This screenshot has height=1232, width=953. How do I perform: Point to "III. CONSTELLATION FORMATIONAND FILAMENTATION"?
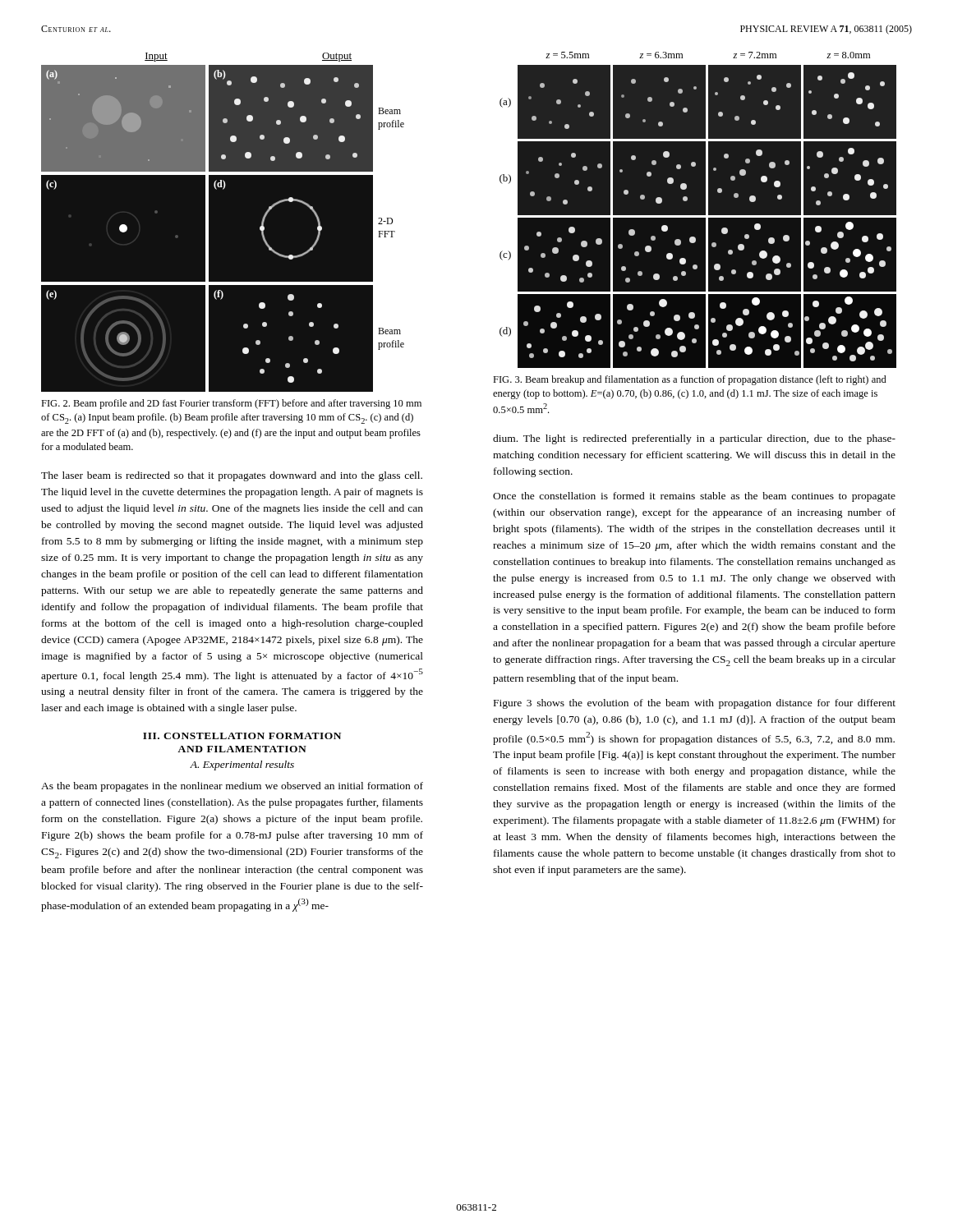[242, 742]
